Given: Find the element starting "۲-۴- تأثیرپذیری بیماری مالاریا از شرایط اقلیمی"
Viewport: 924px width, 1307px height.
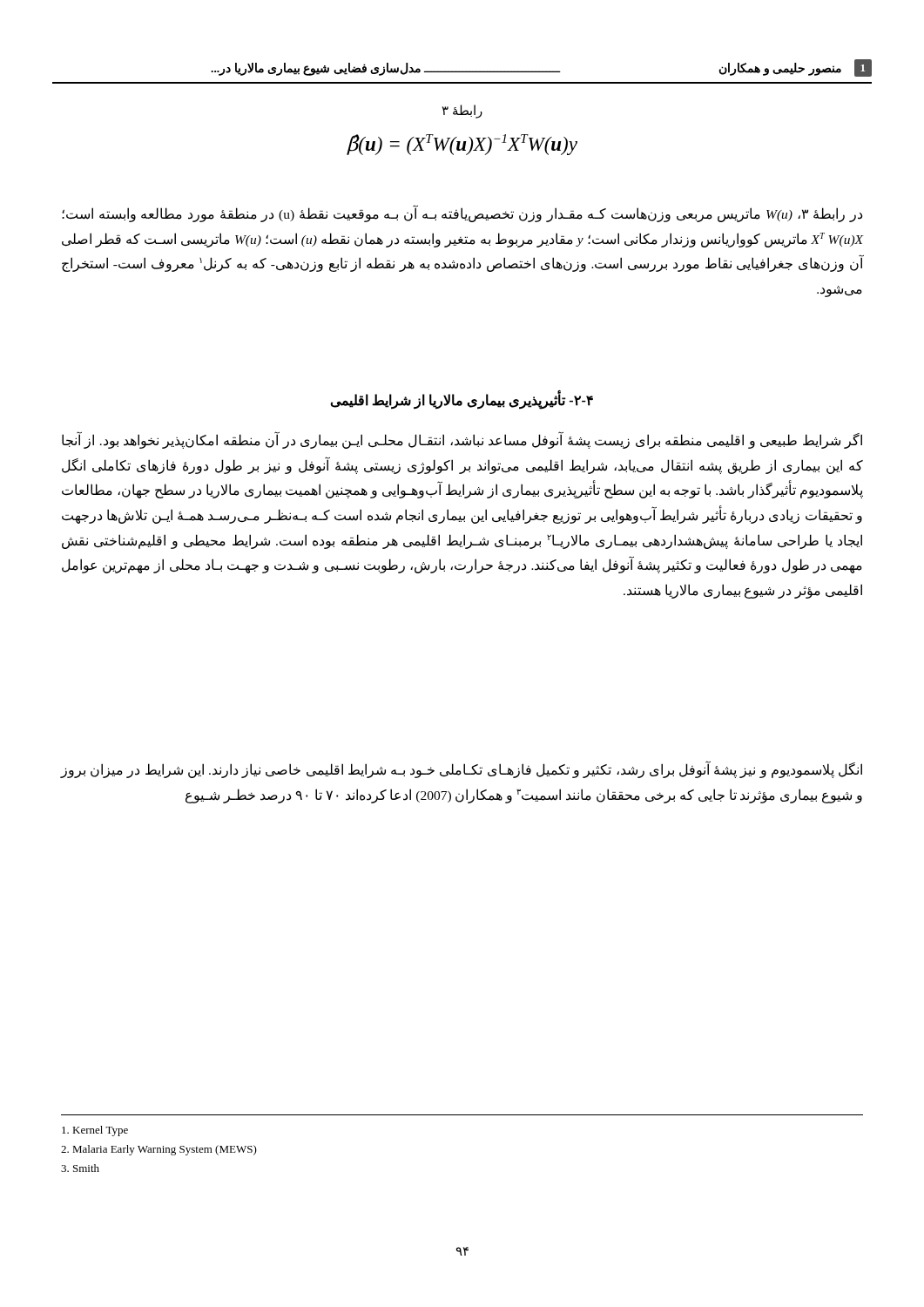Looking at the screenshot, I should tap(462, 400).
